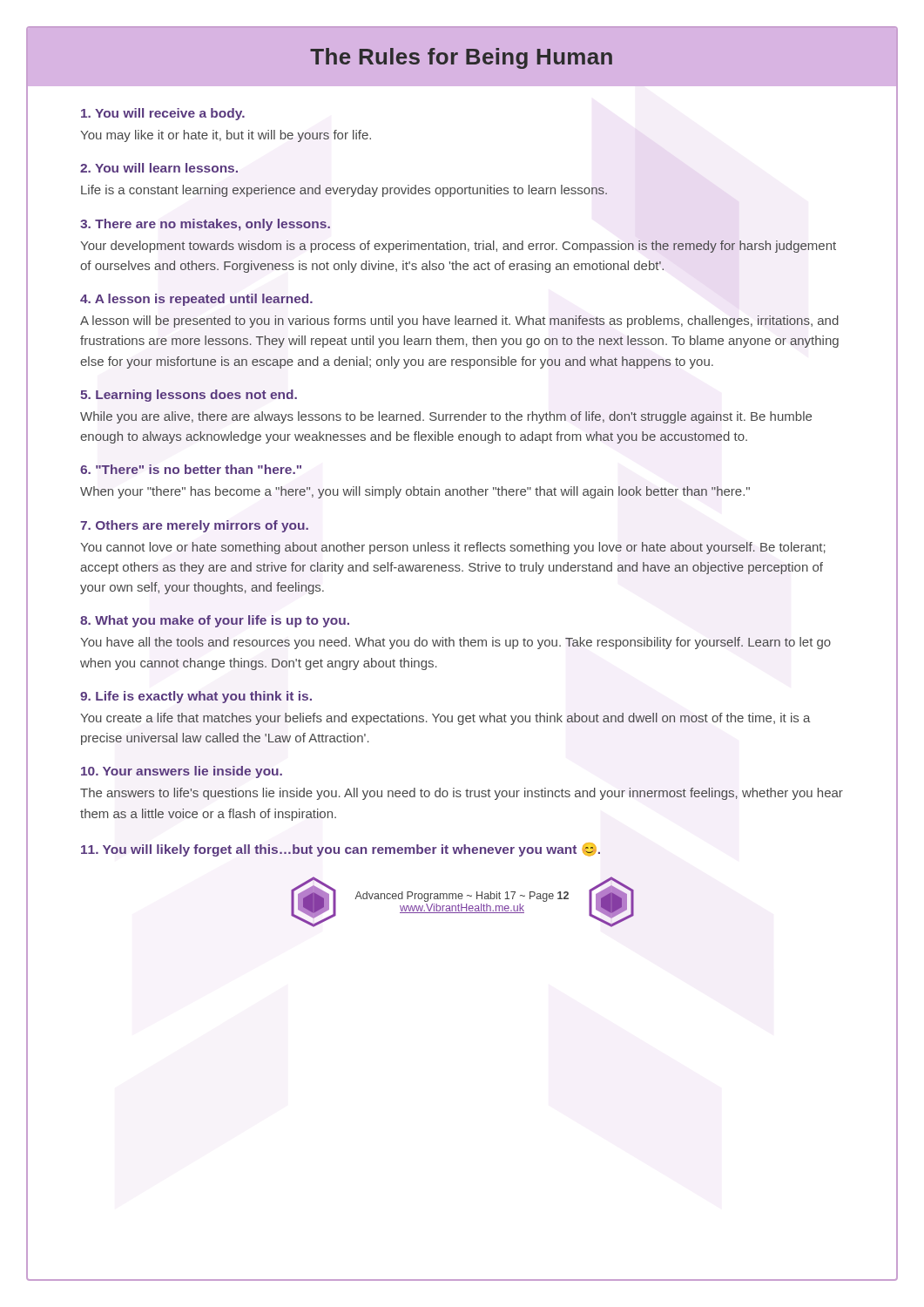Locate the list item with the text "2. You will"

tap(462, 180)
